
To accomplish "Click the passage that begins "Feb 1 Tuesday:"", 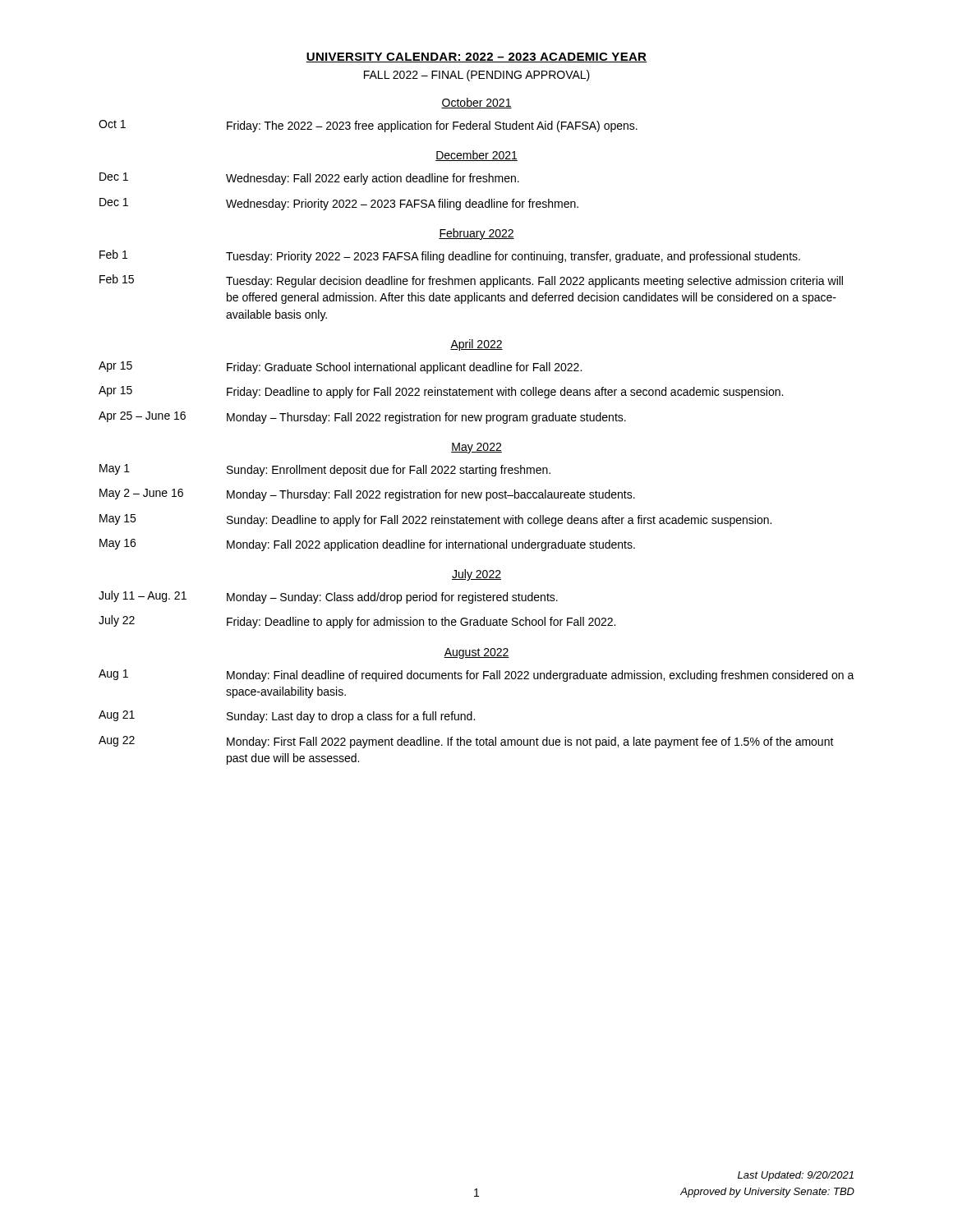I will pos(476,256).
